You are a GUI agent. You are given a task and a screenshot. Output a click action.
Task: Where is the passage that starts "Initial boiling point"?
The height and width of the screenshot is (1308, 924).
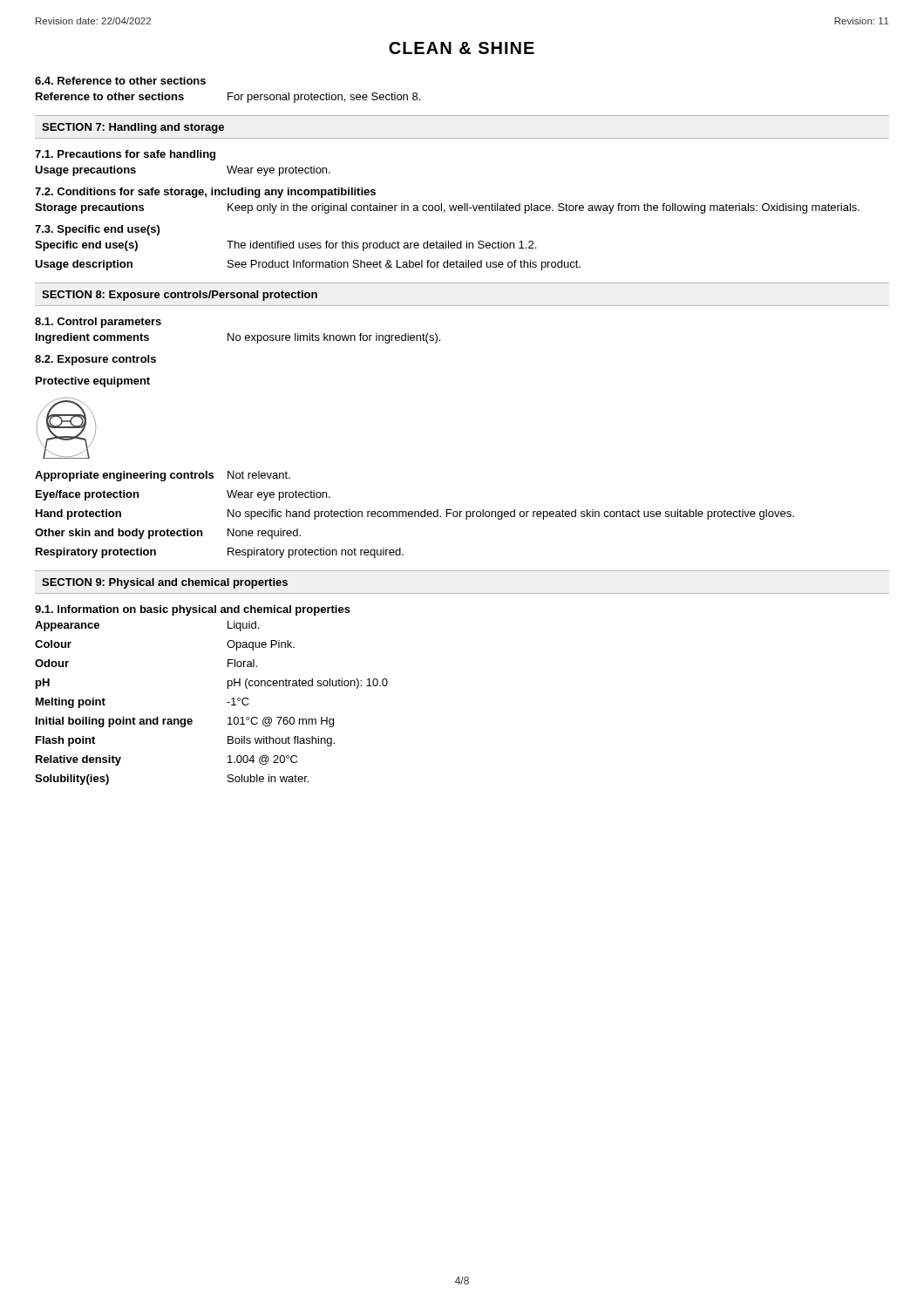(x=185, y=722)
